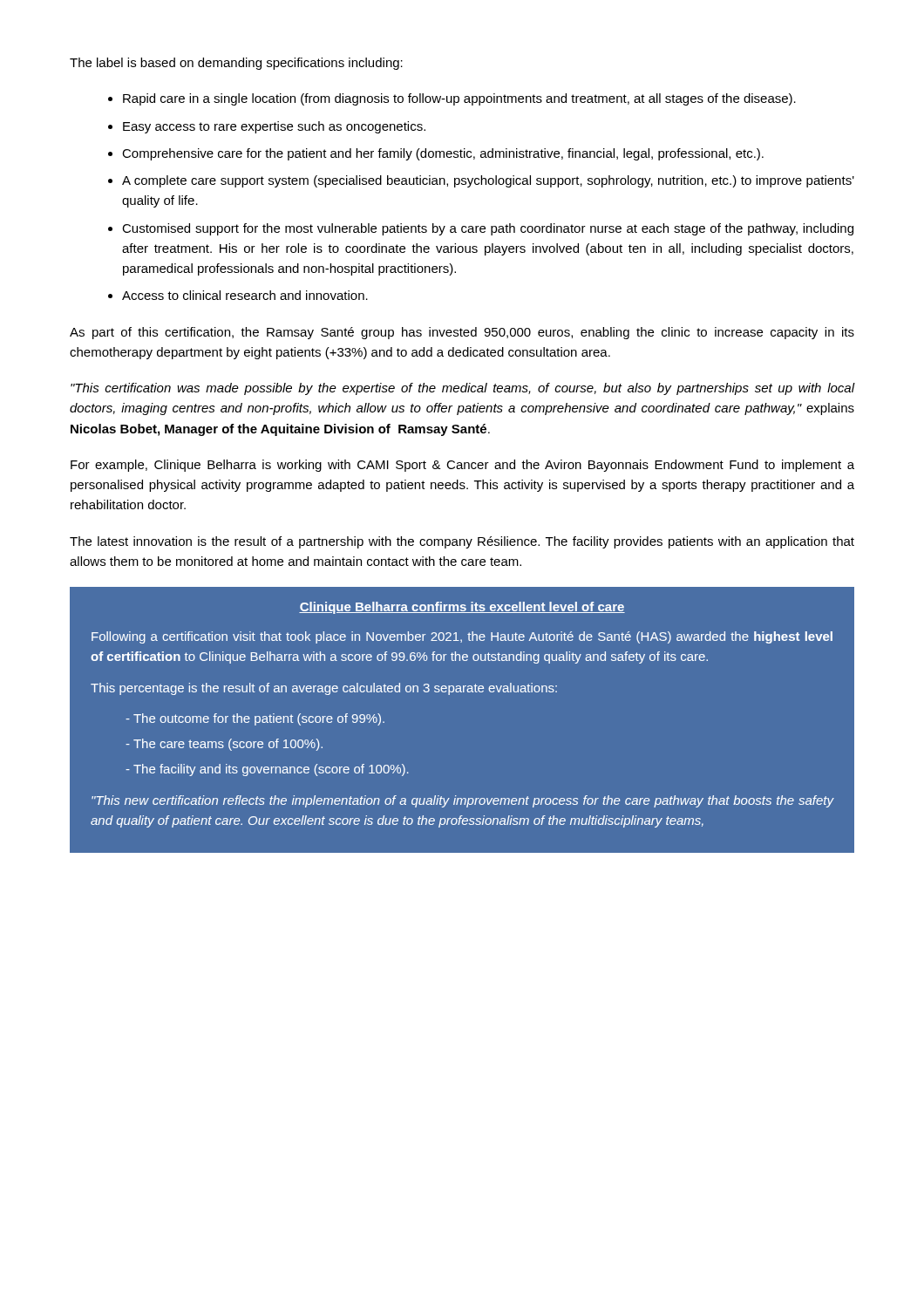Locate the text block that says "The latest innovation is"
Viewport: 924px width, 1308px height.
tap(462, 551)
